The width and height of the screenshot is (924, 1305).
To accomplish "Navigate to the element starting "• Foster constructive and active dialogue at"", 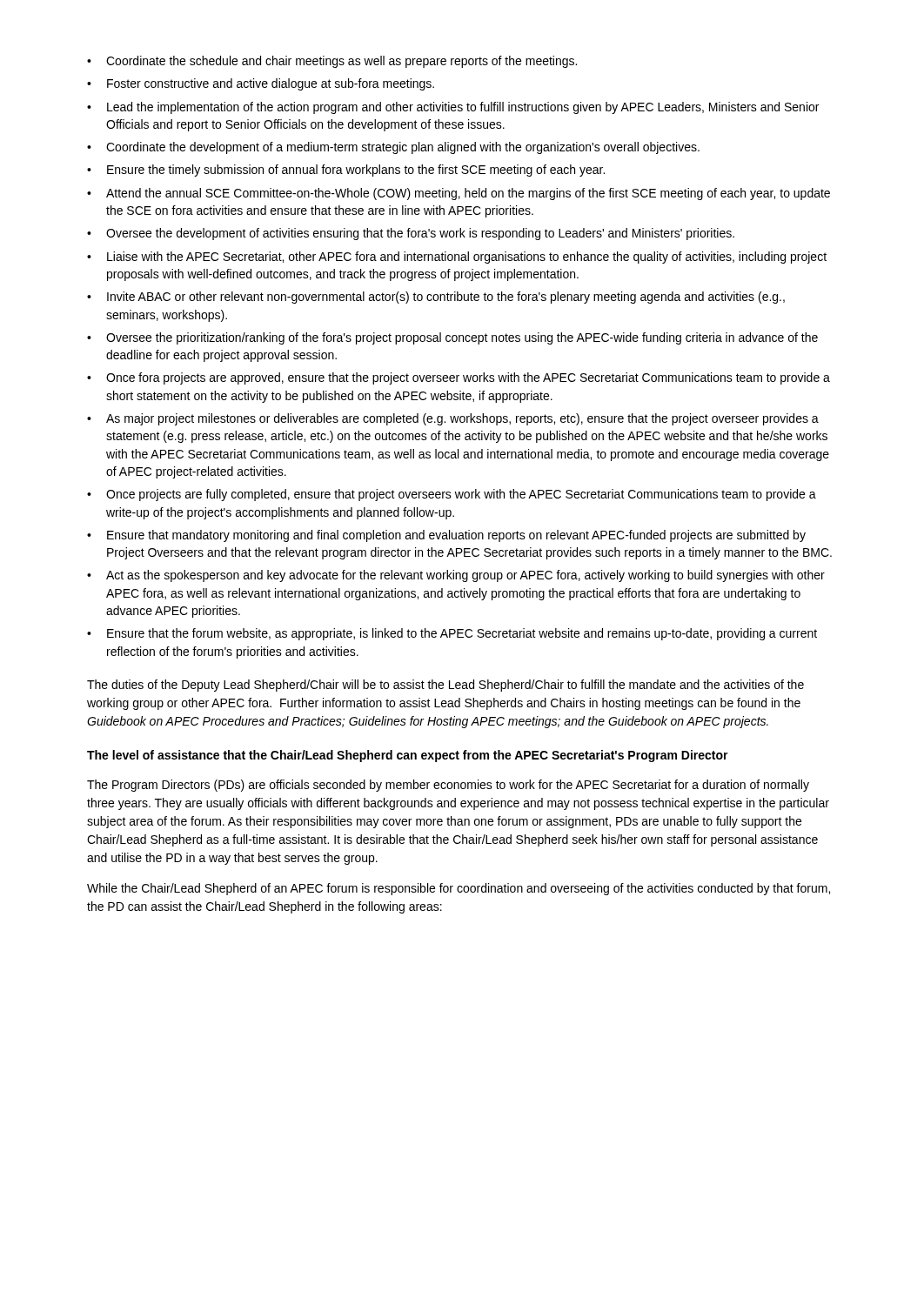I will 261,84.
